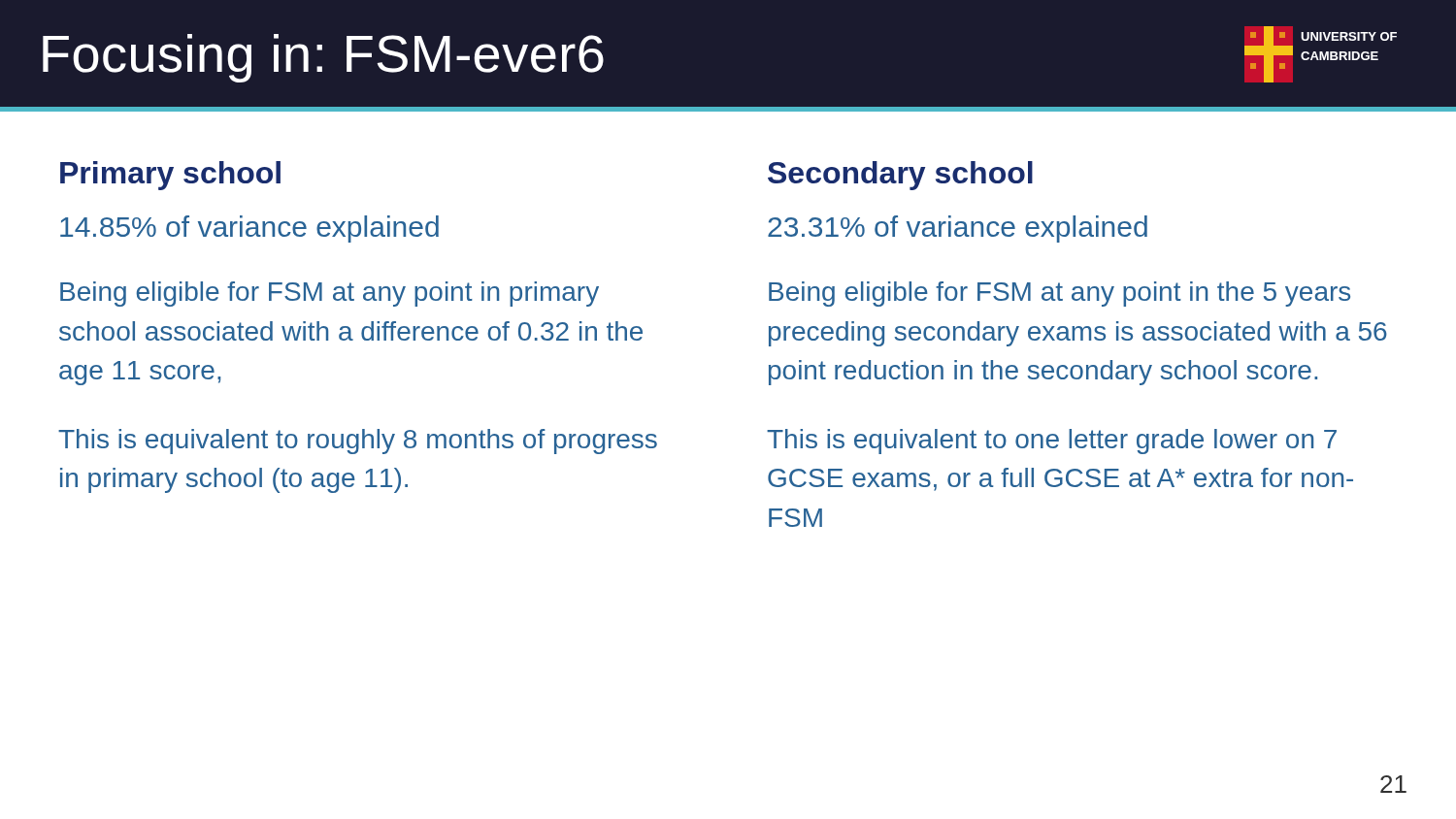Click on the text block containing "This is equivalent to roughly 8"
The width and height of the screenshot is (1456, 819).
pos(358,459)
